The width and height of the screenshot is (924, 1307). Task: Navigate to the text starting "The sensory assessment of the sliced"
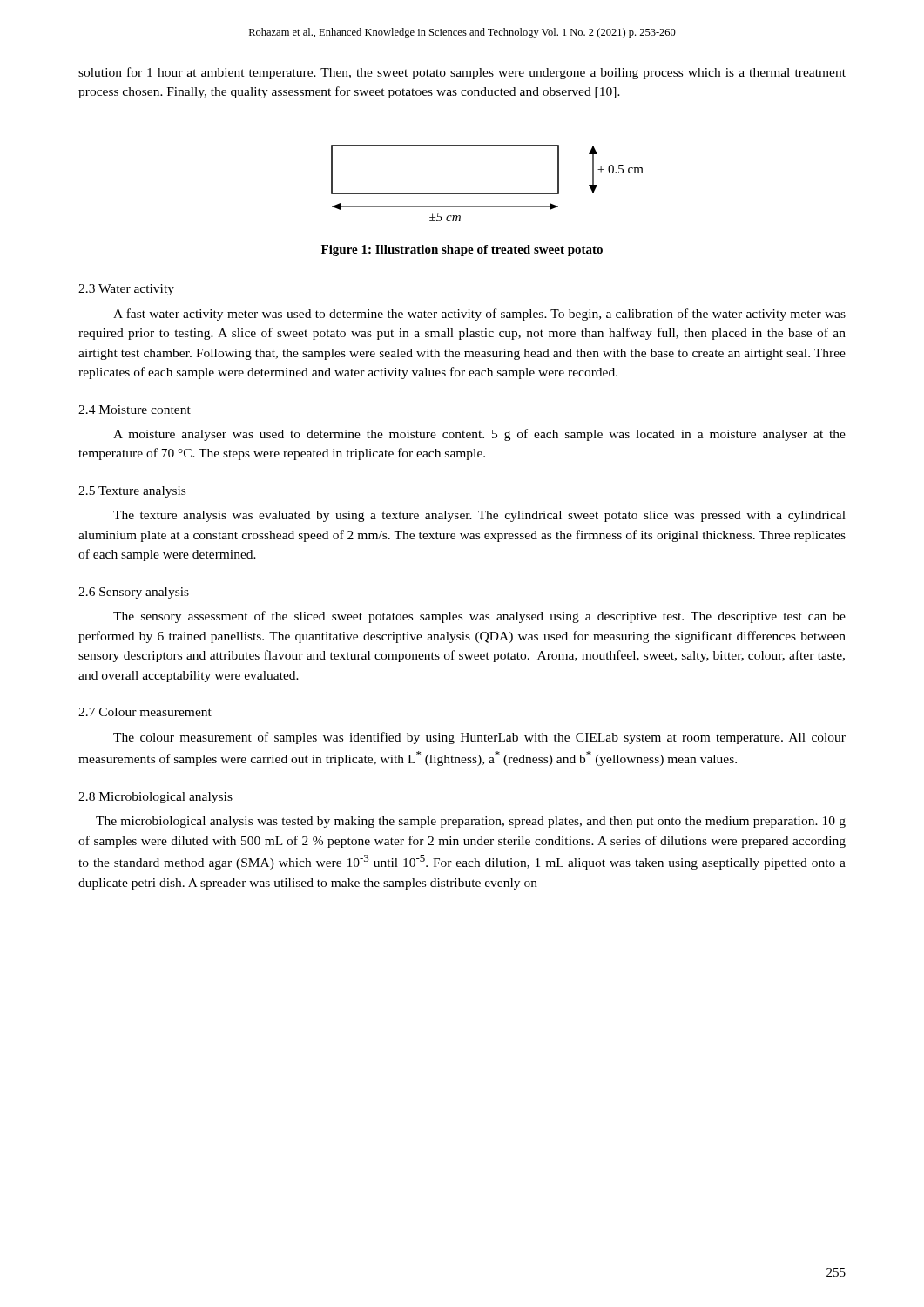click(x=462, y=645)
